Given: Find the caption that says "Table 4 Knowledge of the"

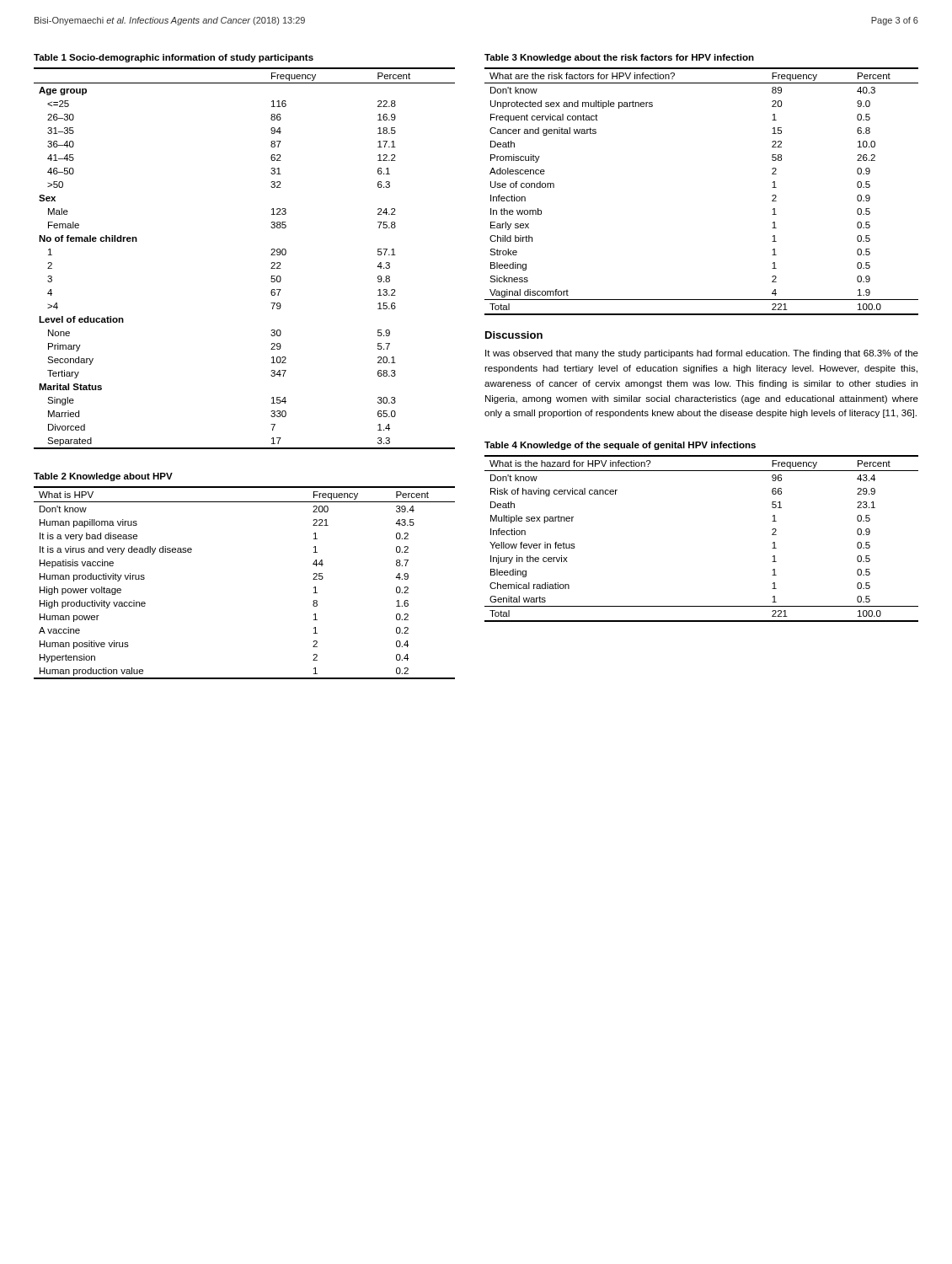Looking at the screenshot, I should tap(620, 445).
